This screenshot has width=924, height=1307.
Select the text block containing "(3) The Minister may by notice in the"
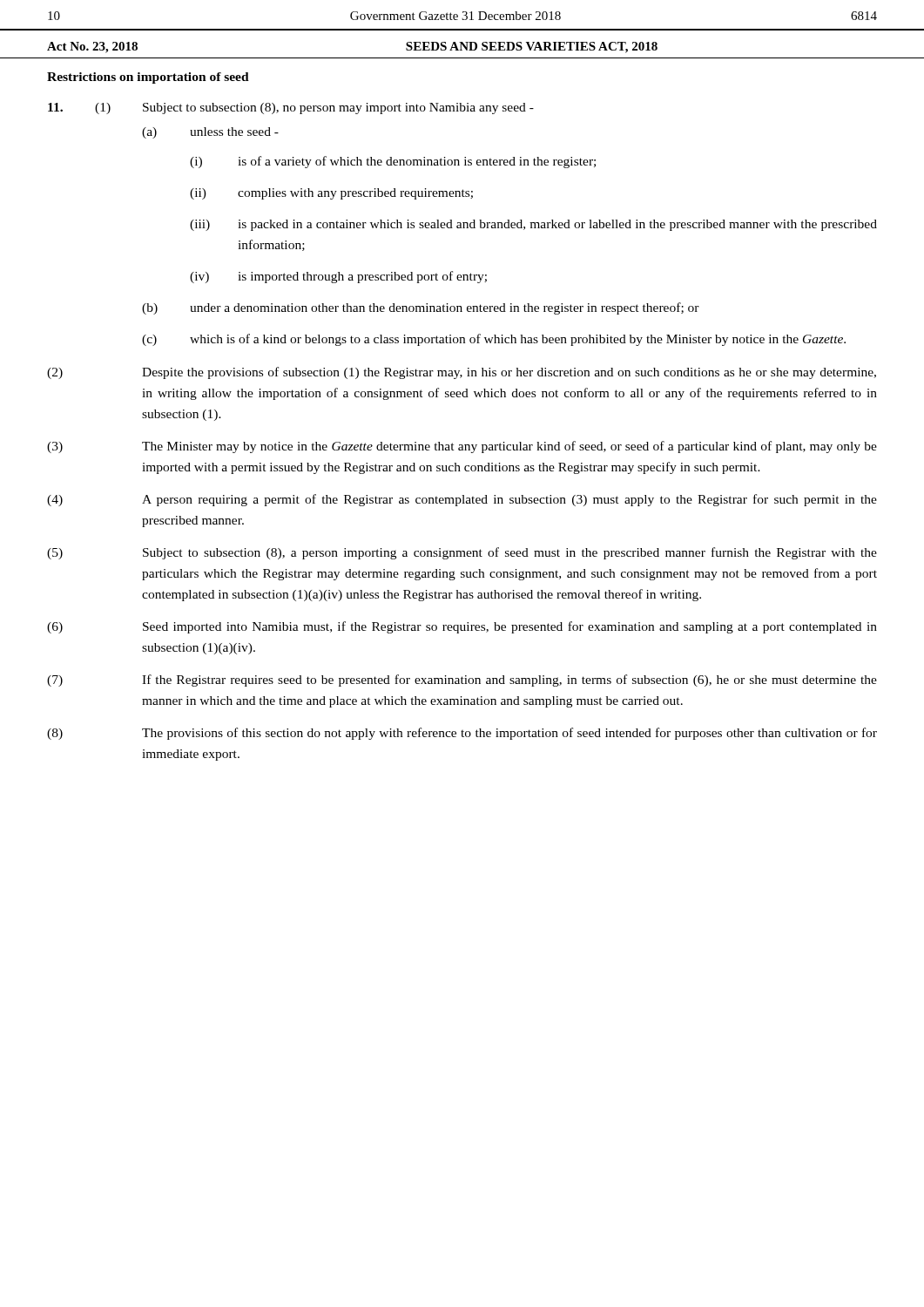tap(462, 457)
